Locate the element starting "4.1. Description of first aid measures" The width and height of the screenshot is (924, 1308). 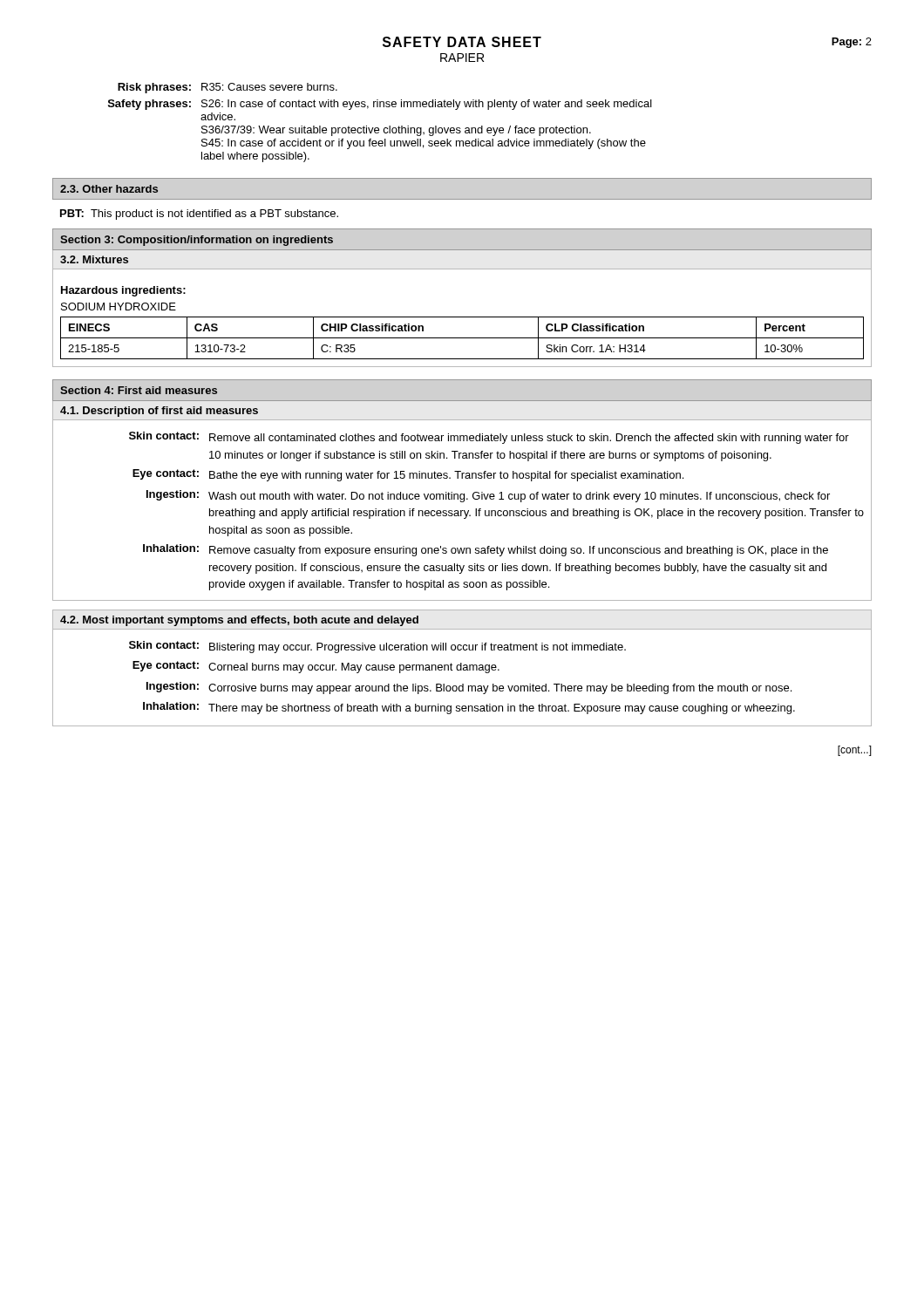coord(159,410)
